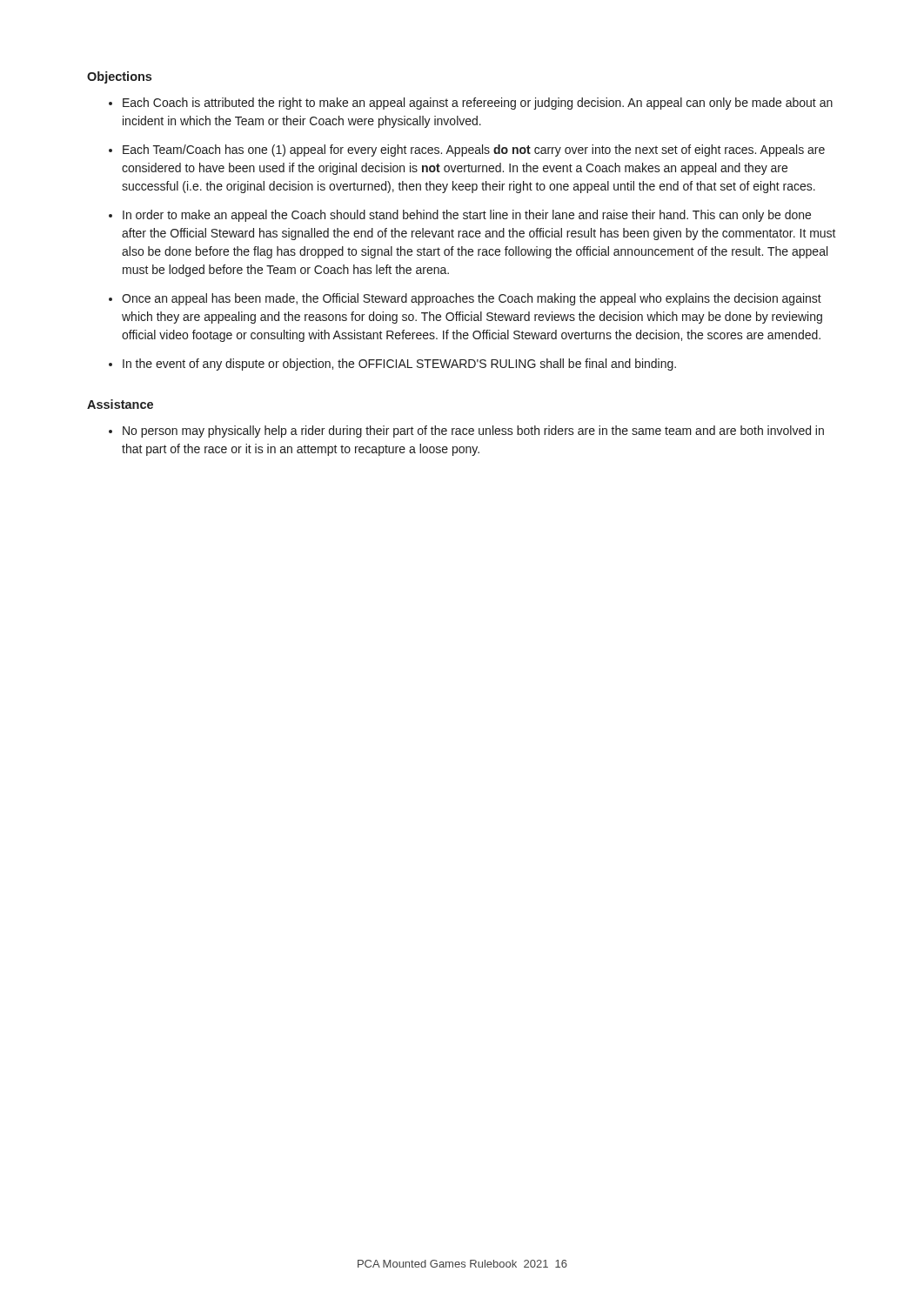Find the block starting "In order to make"
Image resolution: width=924 pixels, height=1305 pixels.
click(479, 242)
